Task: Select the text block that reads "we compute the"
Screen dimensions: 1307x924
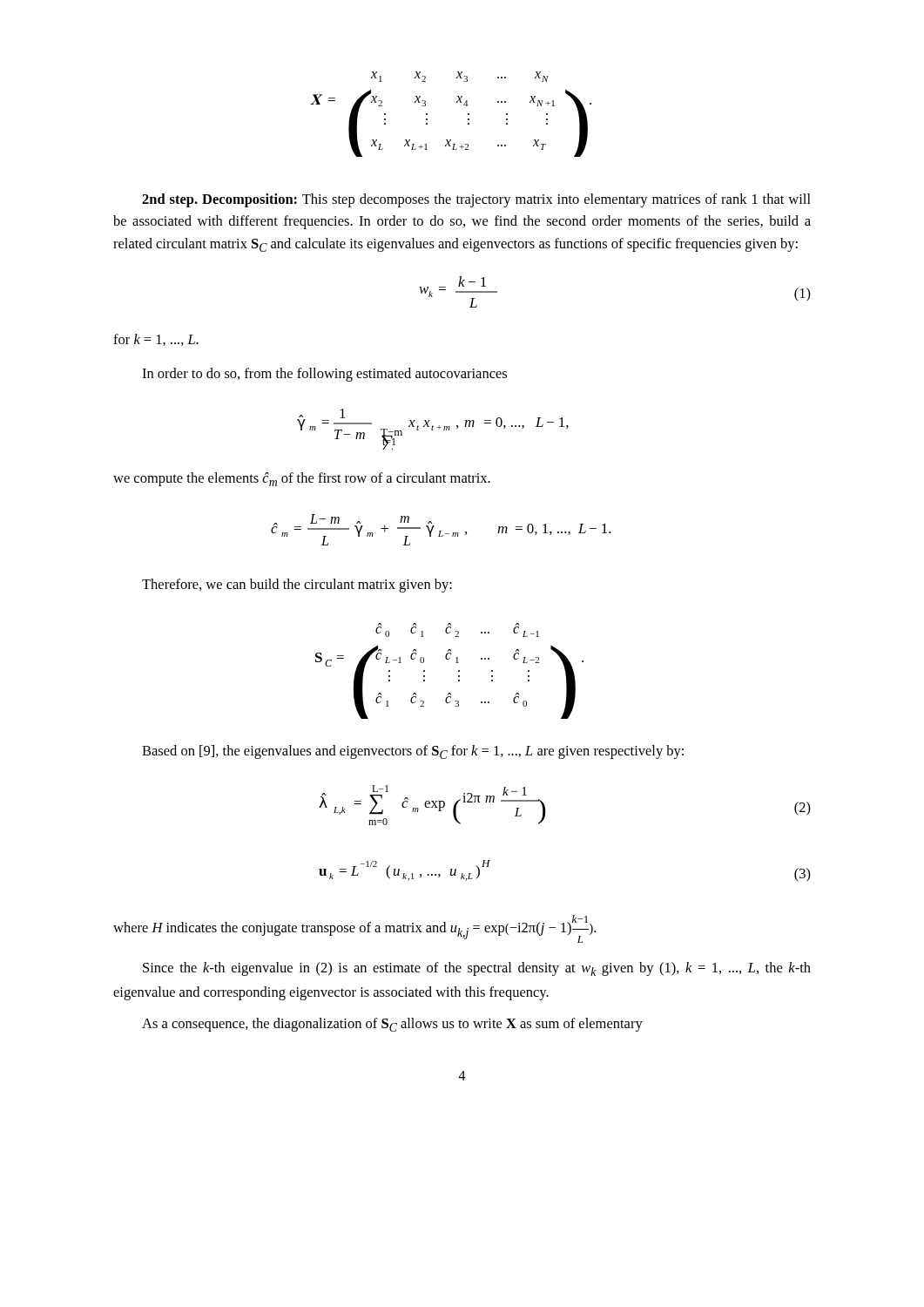Action: coord(462,479)
